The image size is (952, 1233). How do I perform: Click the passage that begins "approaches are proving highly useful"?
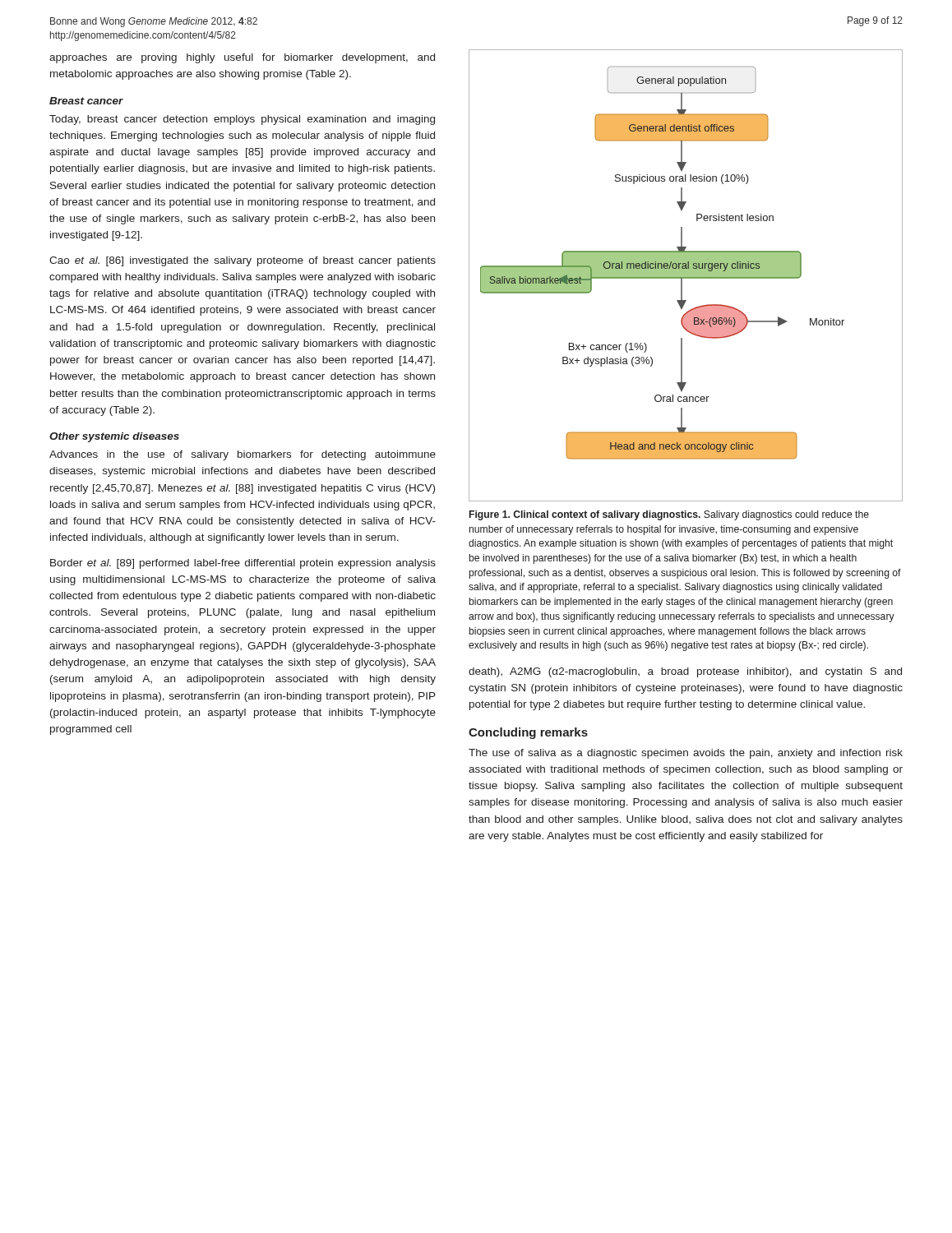pyautogui.click(x=243, y=66)
